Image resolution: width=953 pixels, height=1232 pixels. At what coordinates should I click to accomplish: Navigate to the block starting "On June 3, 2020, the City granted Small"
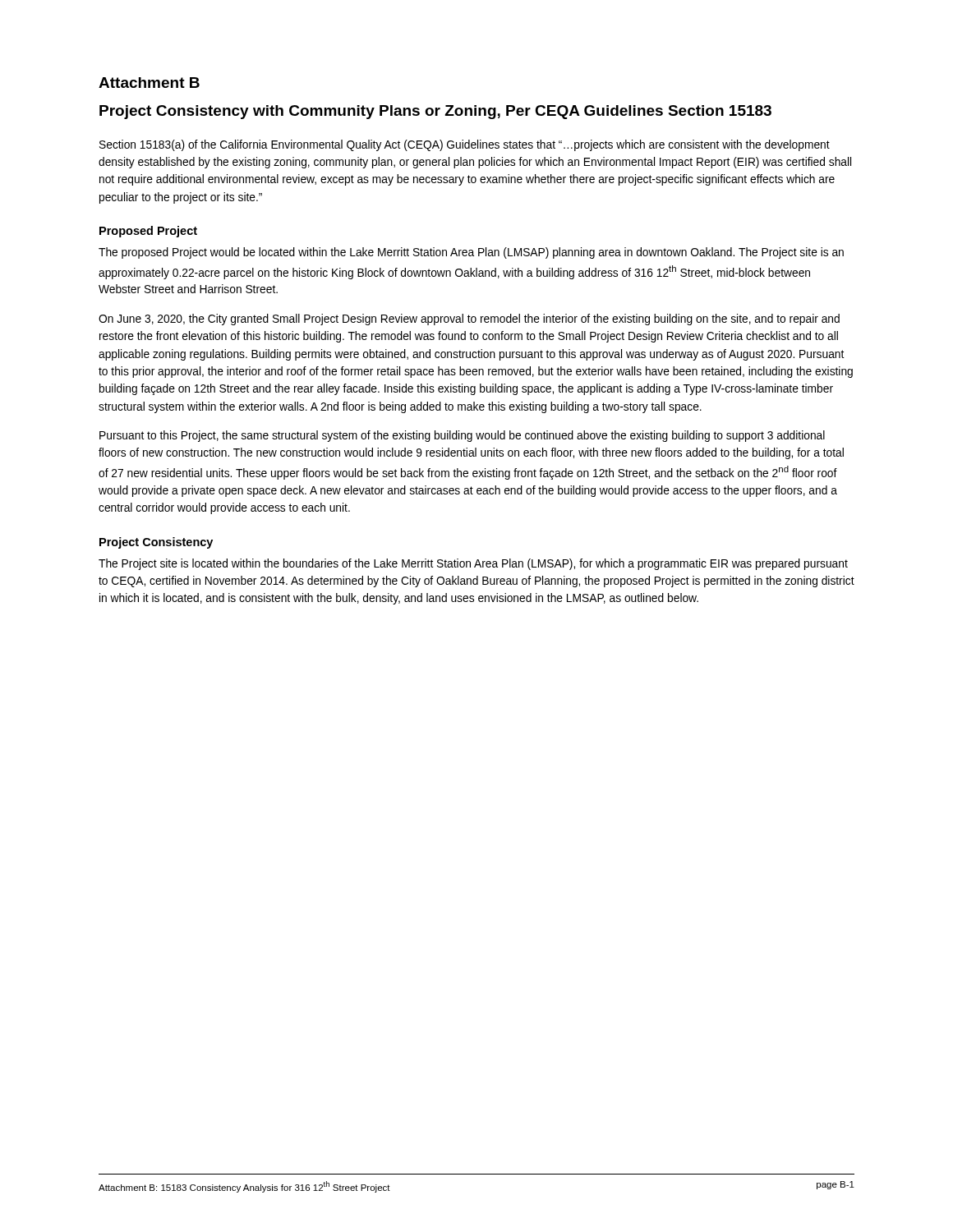476,363
